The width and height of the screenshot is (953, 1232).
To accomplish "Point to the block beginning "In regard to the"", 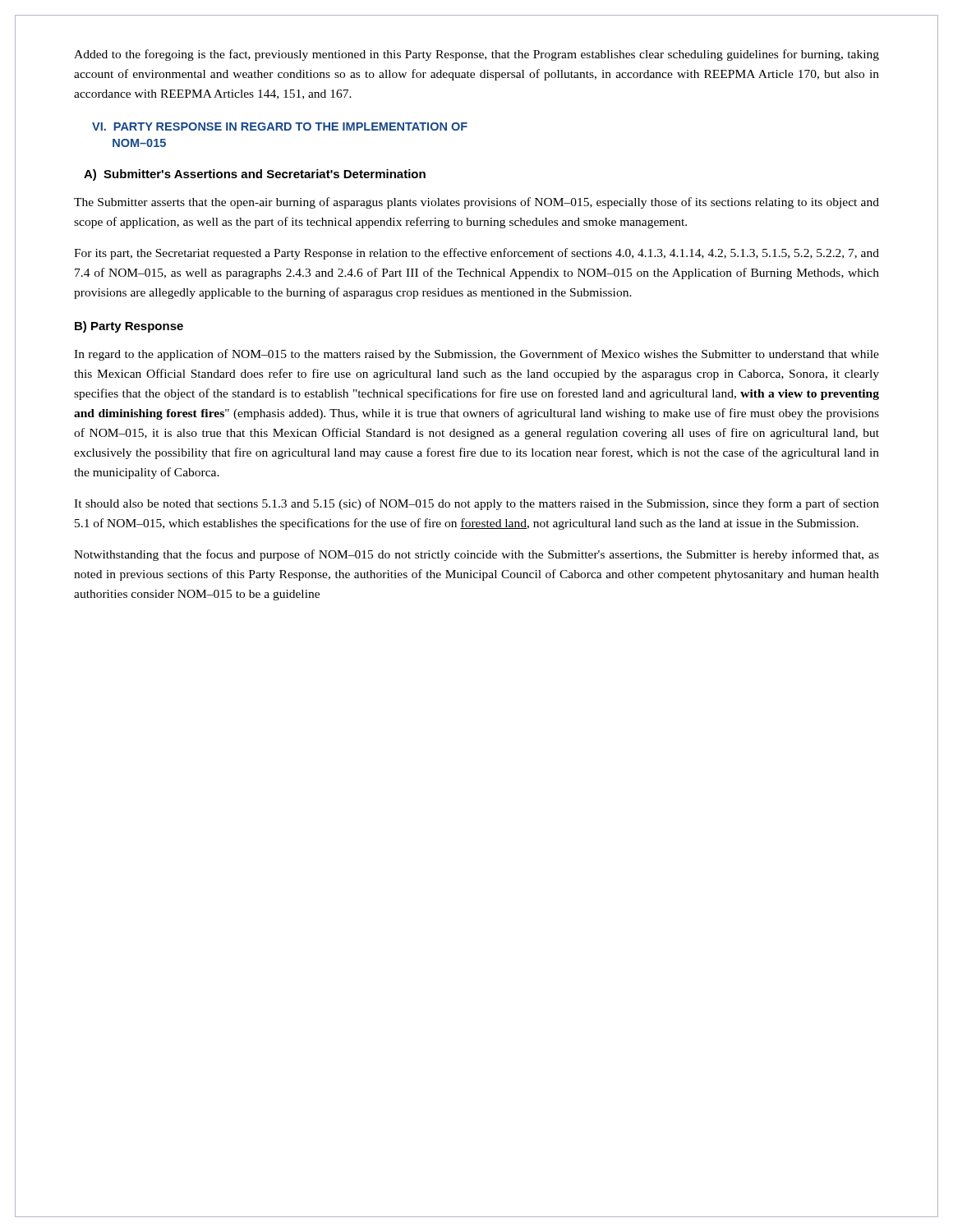I will click(476, 413).
